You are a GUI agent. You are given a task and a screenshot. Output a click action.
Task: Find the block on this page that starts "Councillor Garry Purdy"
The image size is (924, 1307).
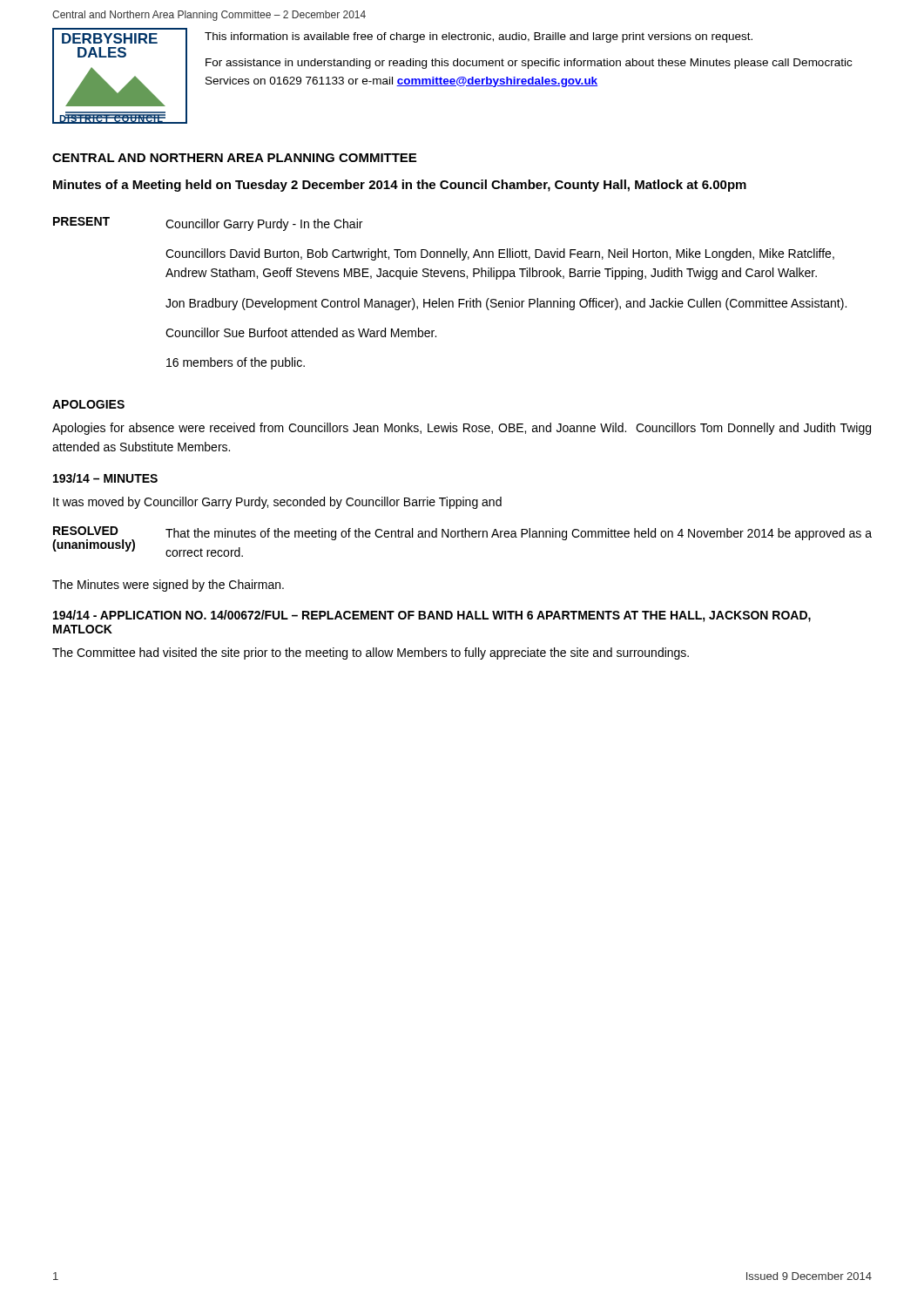(519, 293)
